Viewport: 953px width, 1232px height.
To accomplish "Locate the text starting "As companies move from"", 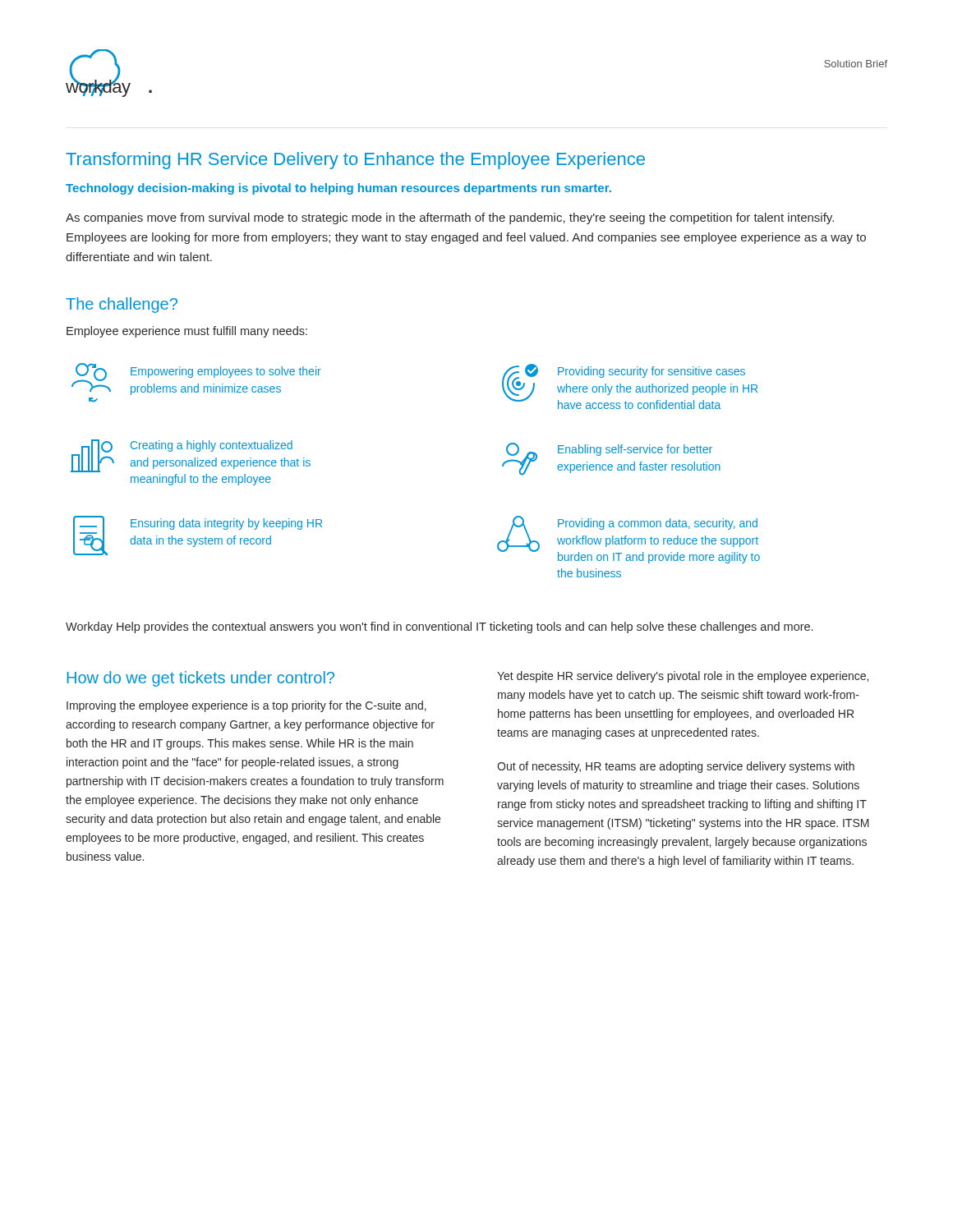I will pyautogui.click(x=466, y=237).
